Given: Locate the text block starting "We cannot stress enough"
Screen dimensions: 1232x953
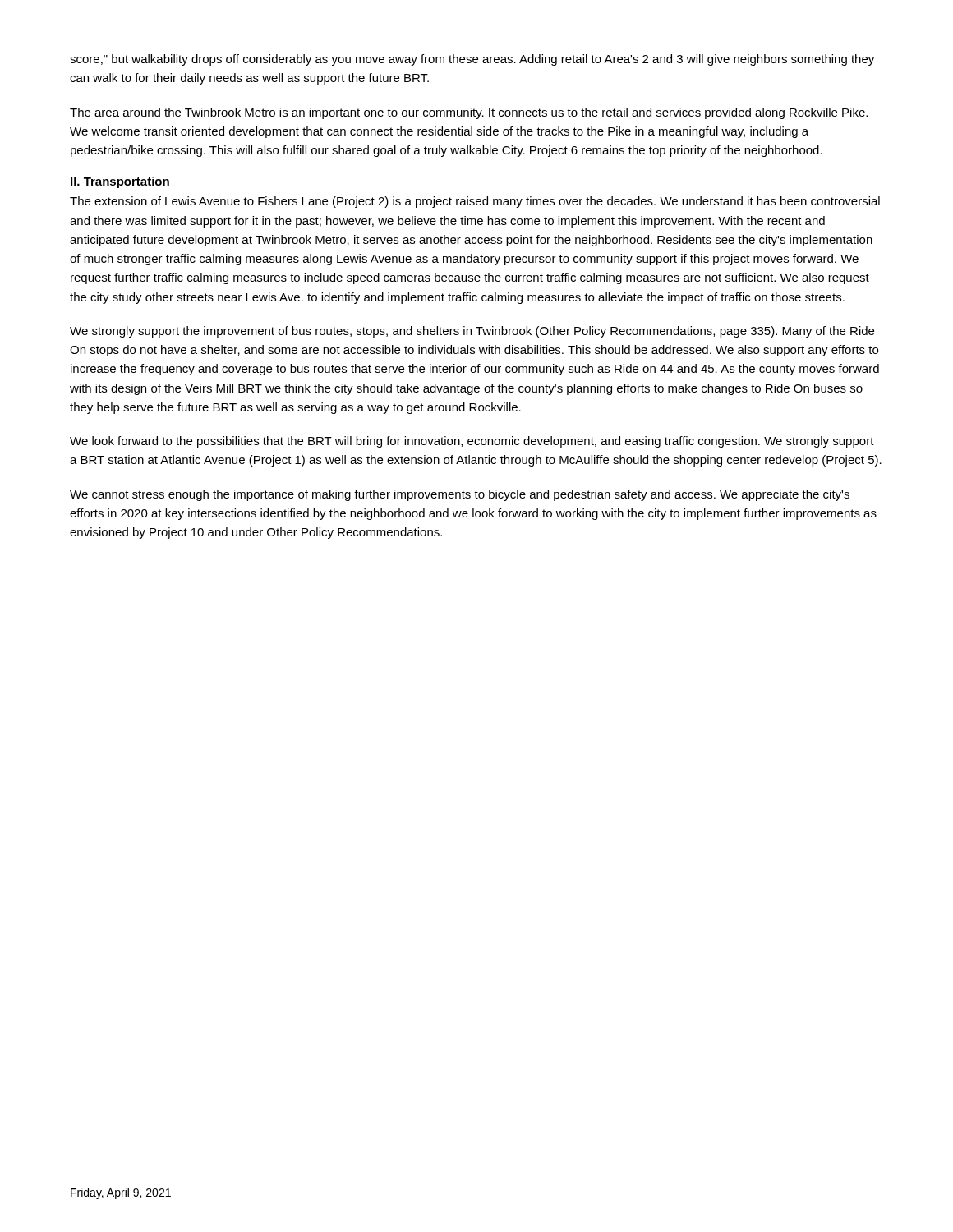Looking at the screenshot, I should click(473, 513).
